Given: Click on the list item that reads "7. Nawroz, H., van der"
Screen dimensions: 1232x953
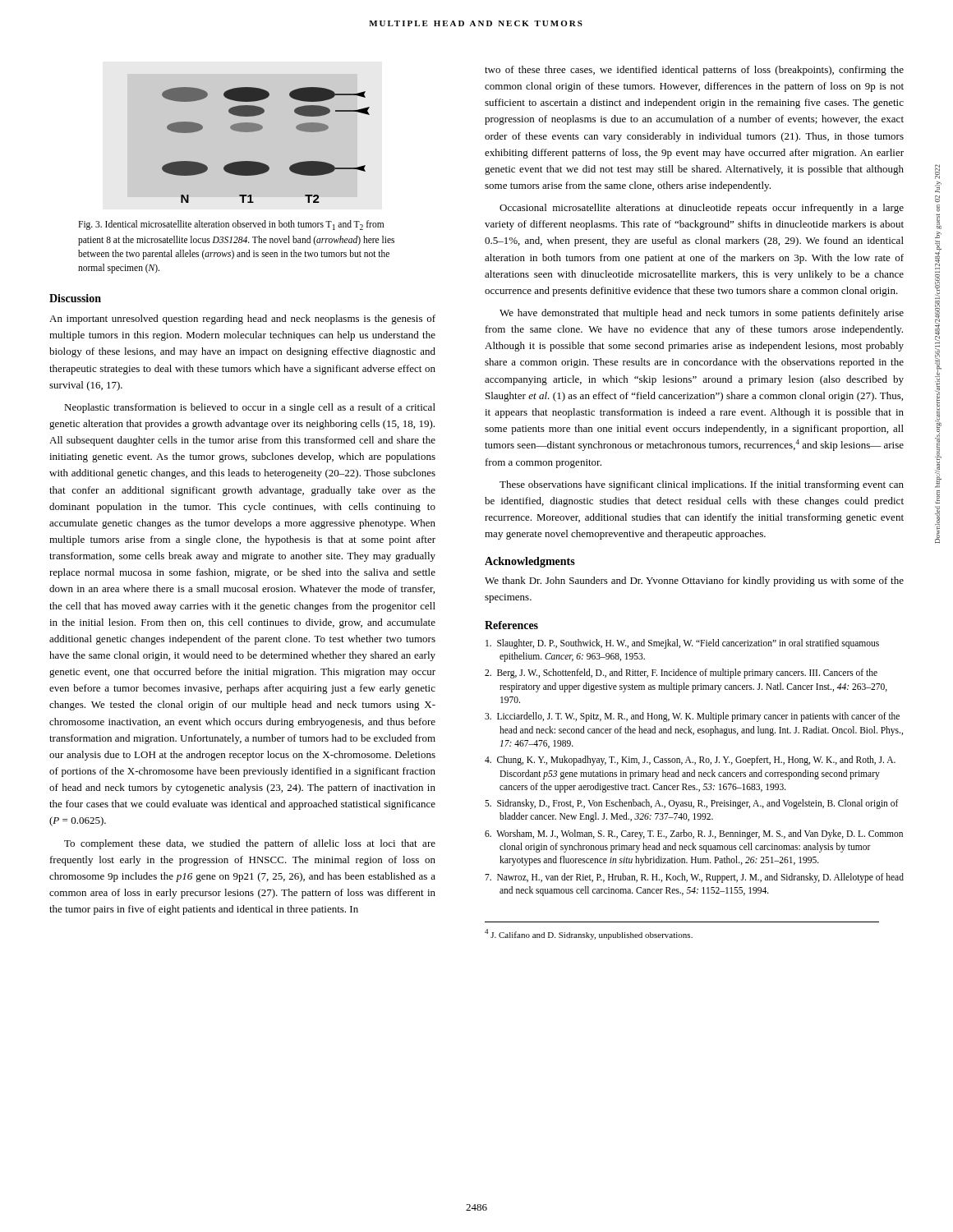Looking at the screenshot, I should pos(694,884).
